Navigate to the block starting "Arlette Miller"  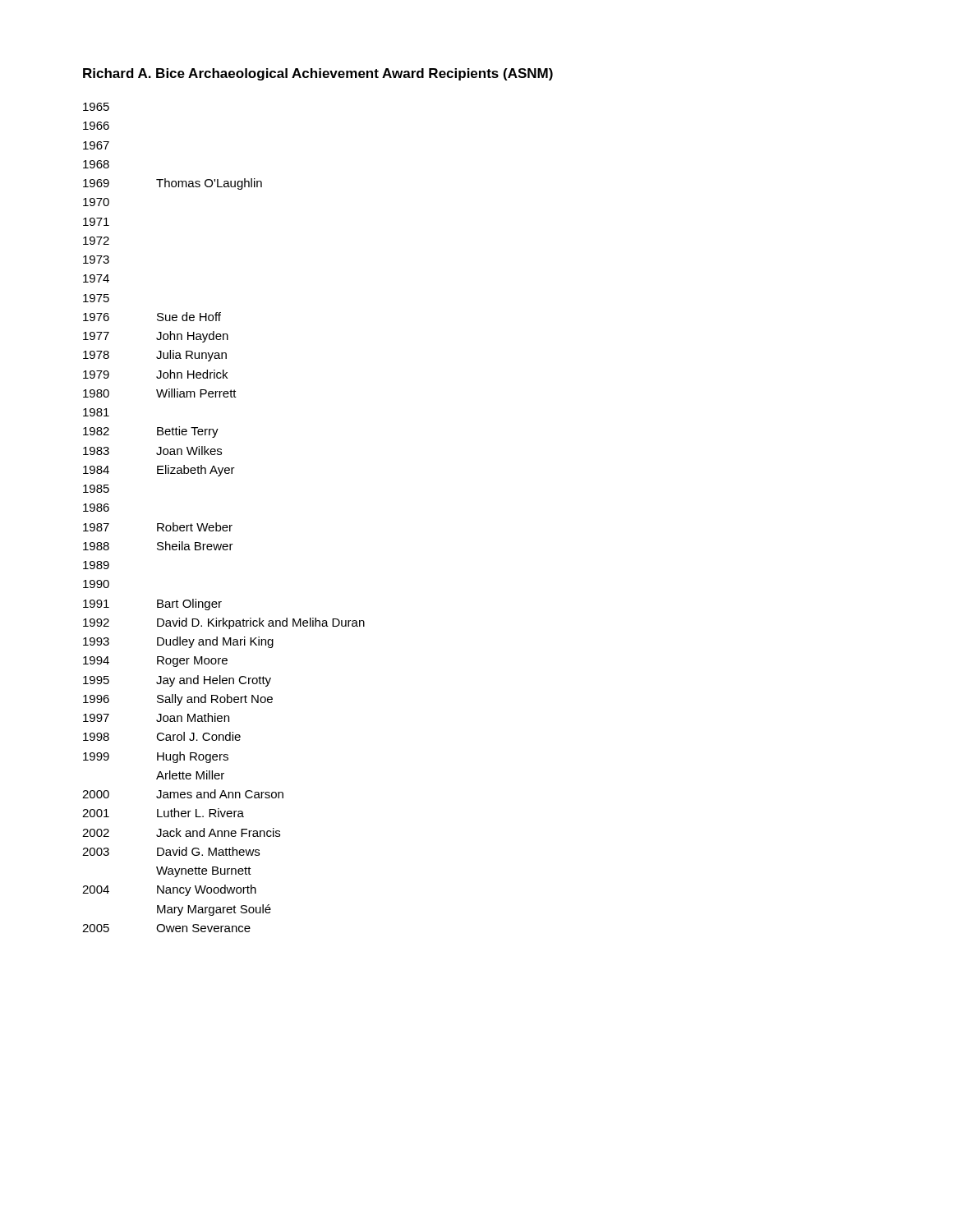(x=153, y=775)
